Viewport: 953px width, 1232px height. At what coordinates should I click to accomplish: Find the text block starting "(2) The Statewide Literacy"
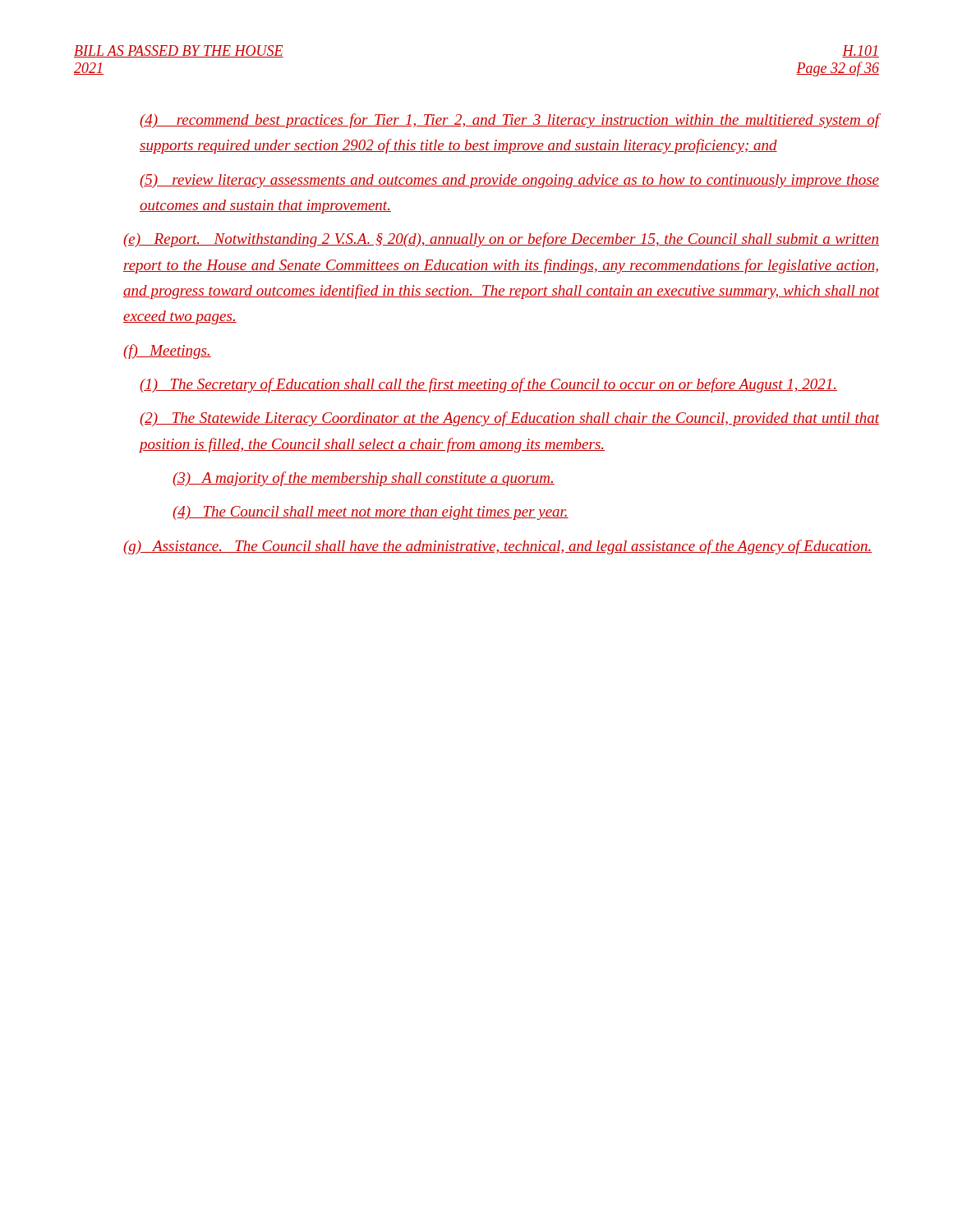click(x=509, y=431)
